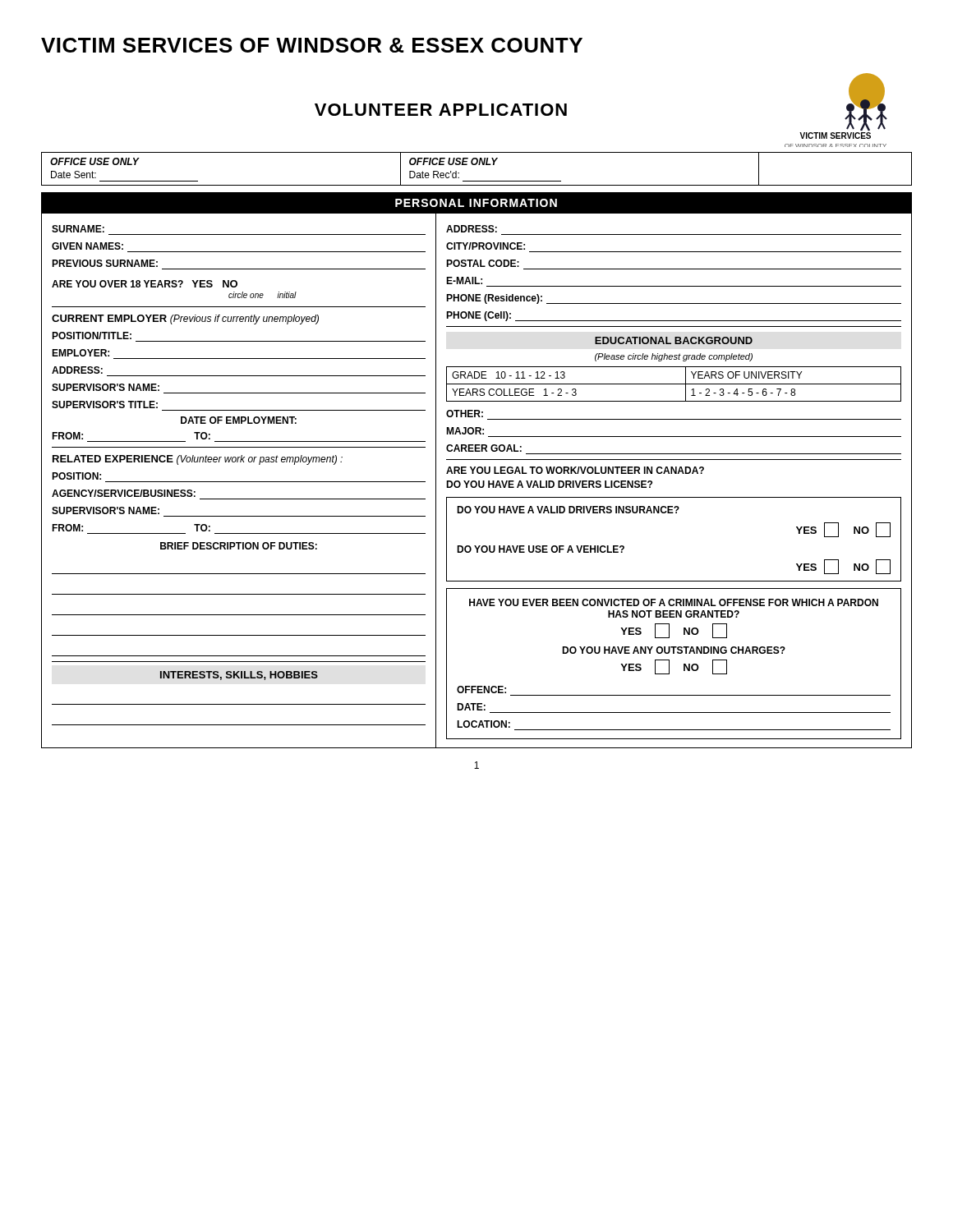Click on the passage starting "INTERESTS, SKILLS, HOBBIES"

239,675
